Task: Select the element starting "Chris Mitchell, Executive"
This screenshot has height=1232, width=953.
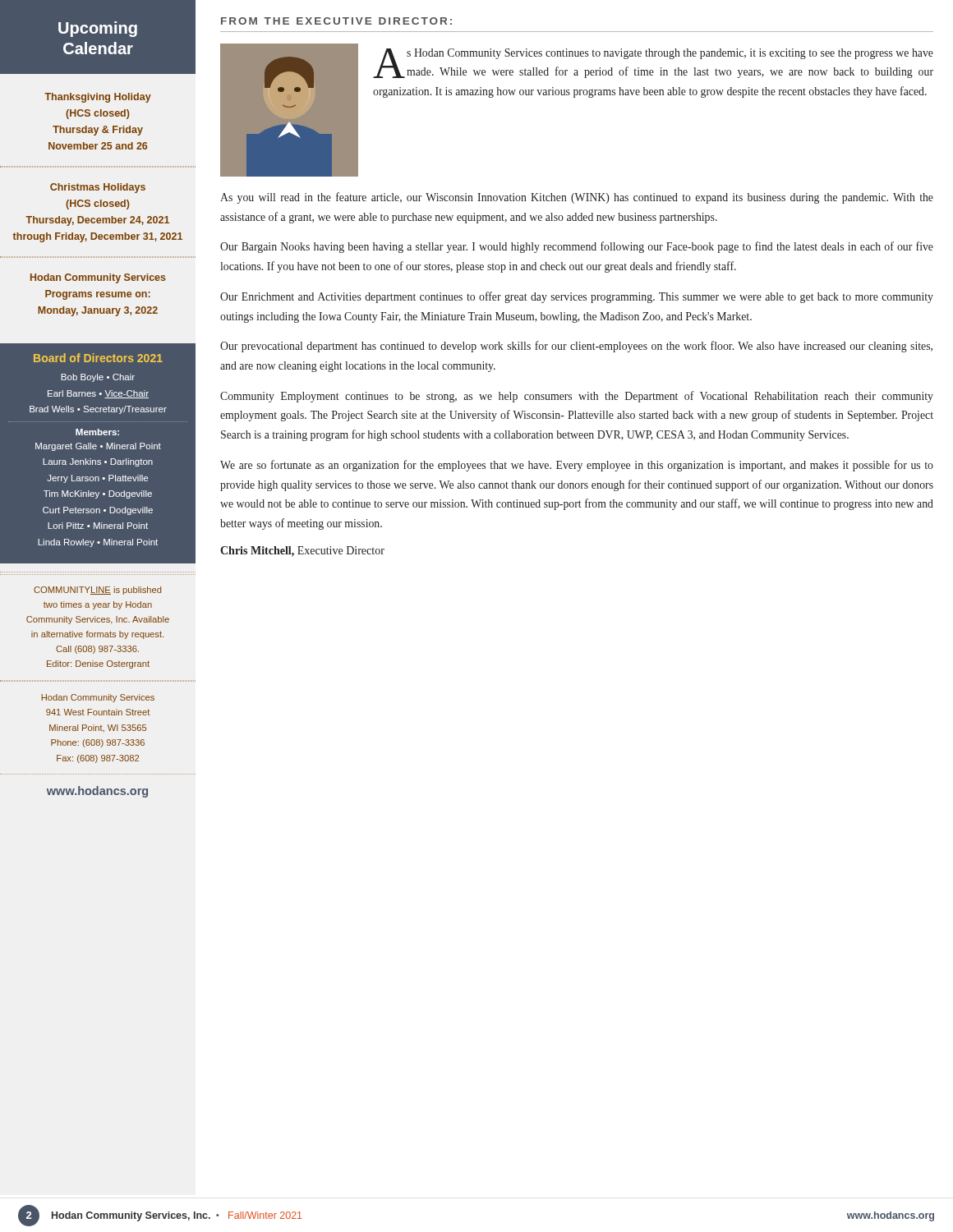Action: pyautogui.click(x=302, y=551)
